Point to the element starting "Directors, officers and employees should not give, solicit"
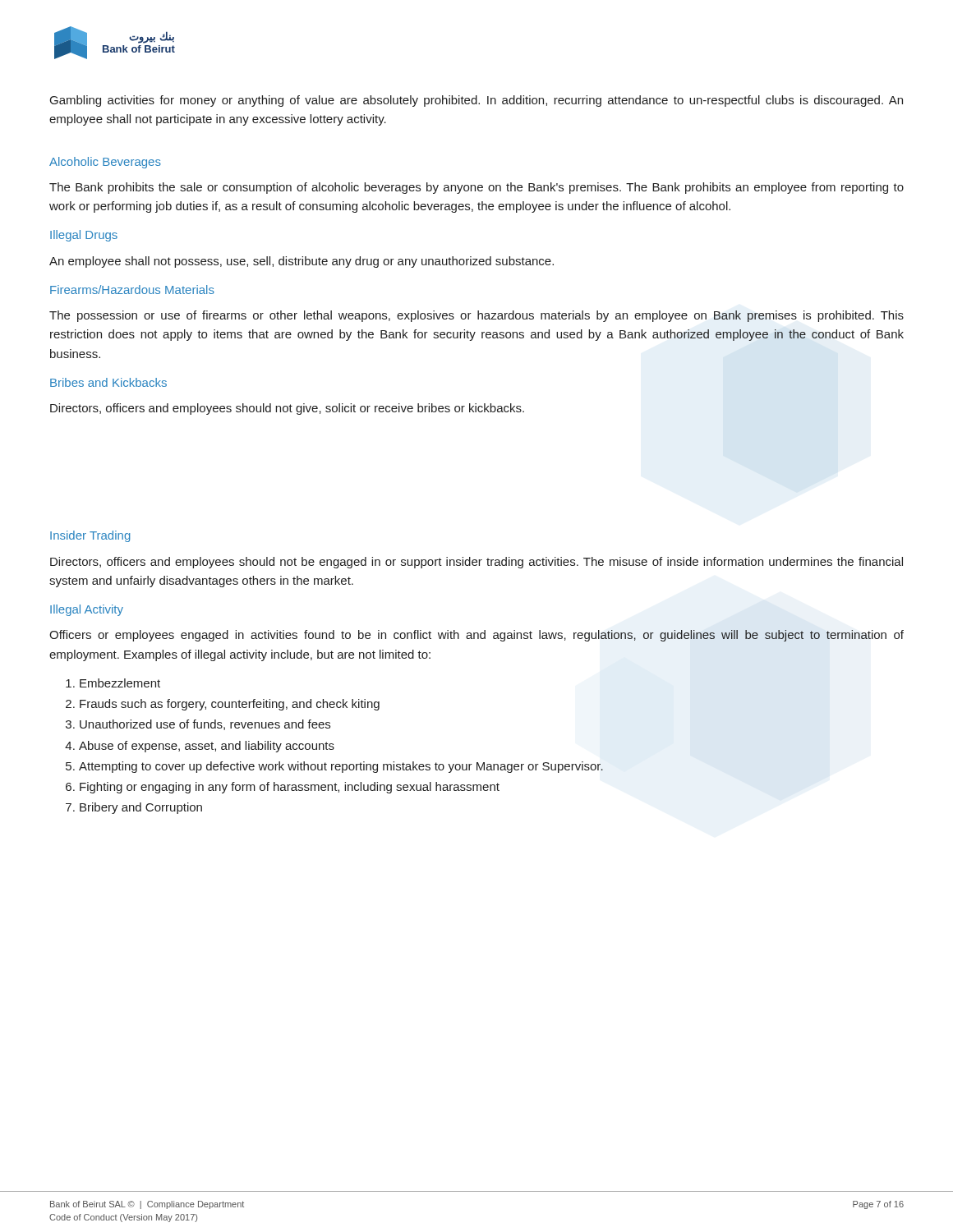Screen dimensions: 1232x953 tap(476, 408)
